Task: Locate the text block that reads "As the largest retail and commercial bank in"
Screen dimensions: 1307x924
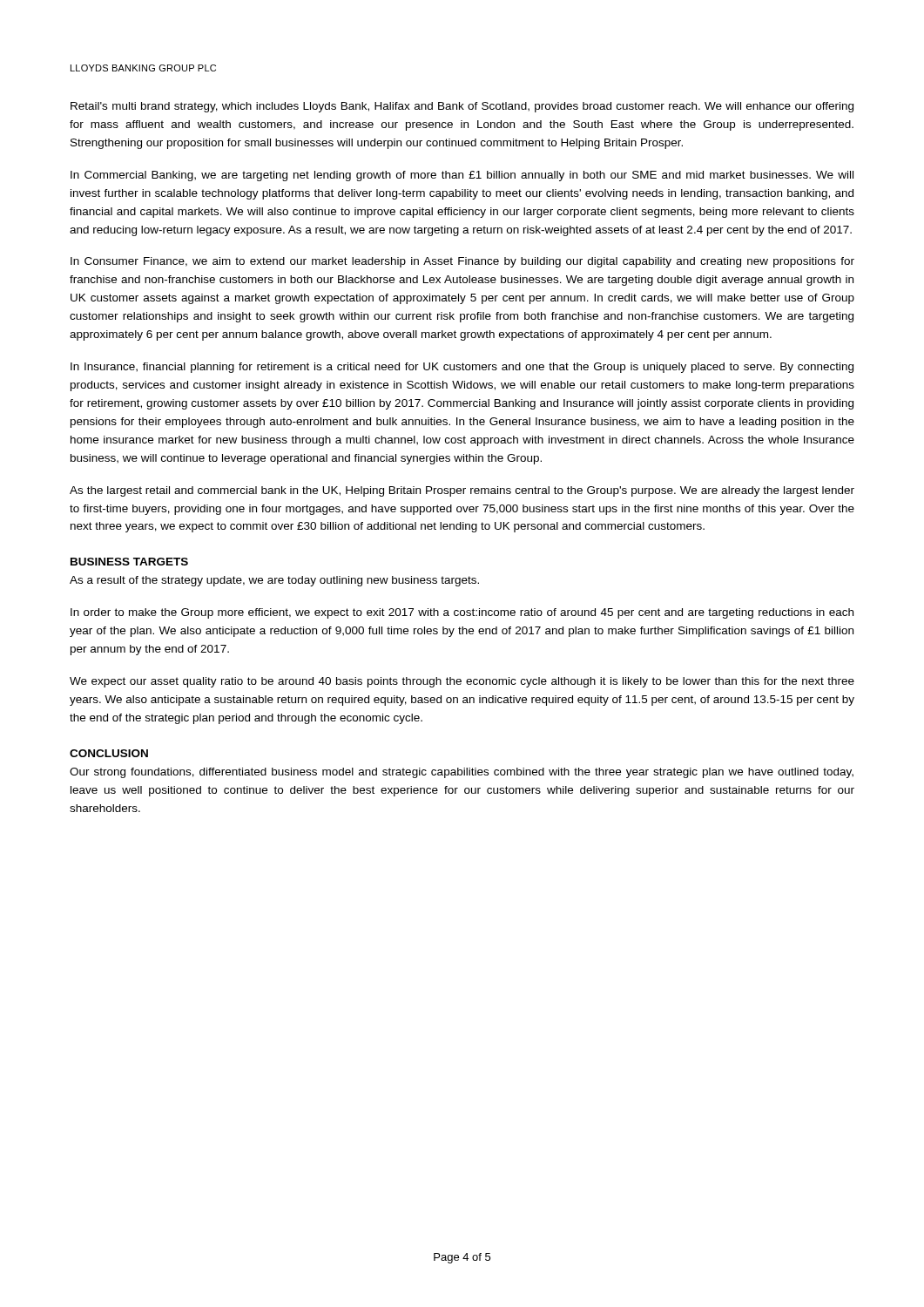Action: pyautogui.click(x=462, y=508)
